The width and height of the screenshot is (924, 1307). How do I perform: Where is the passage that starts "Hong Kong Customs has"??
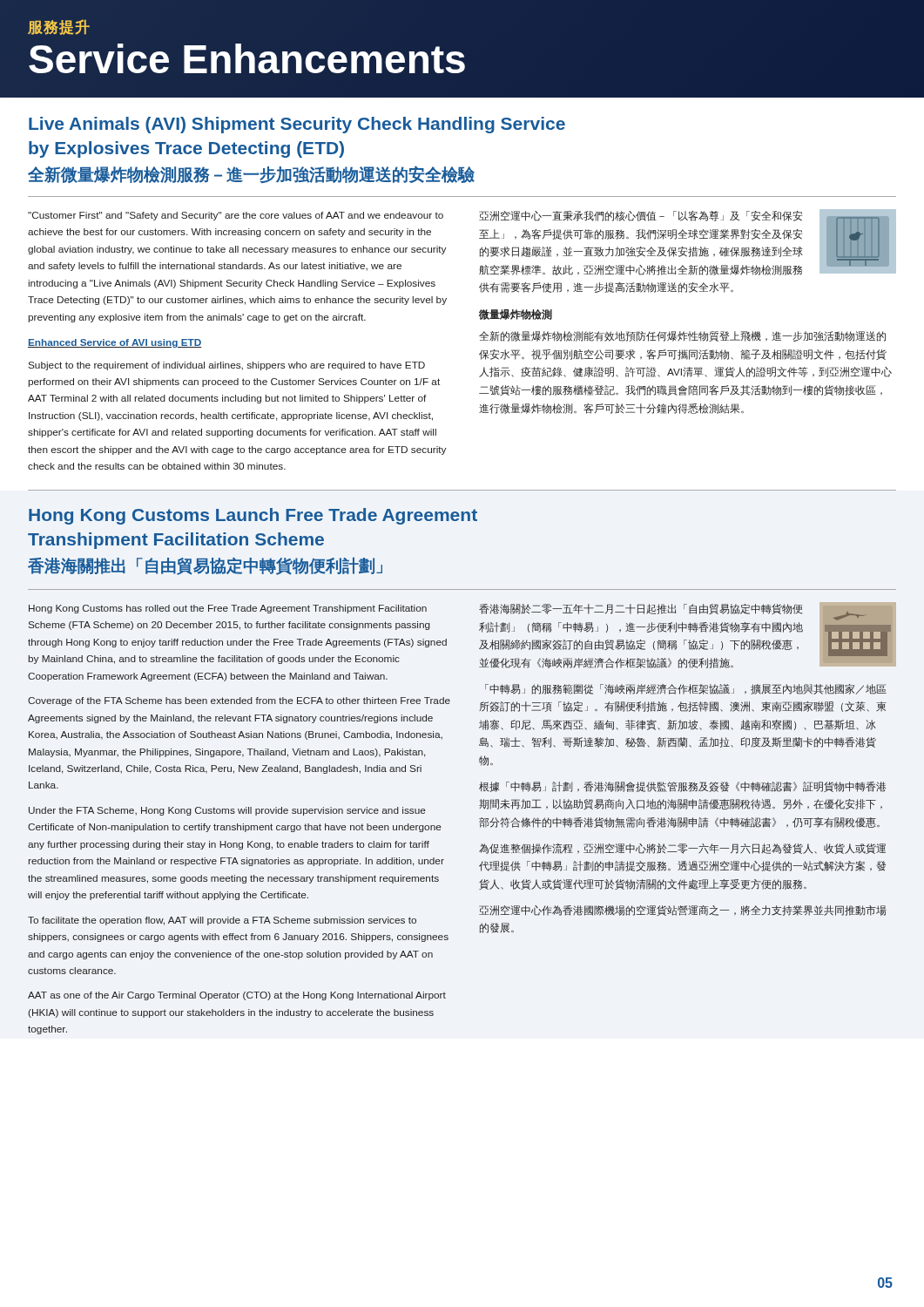tap(238, 642)
